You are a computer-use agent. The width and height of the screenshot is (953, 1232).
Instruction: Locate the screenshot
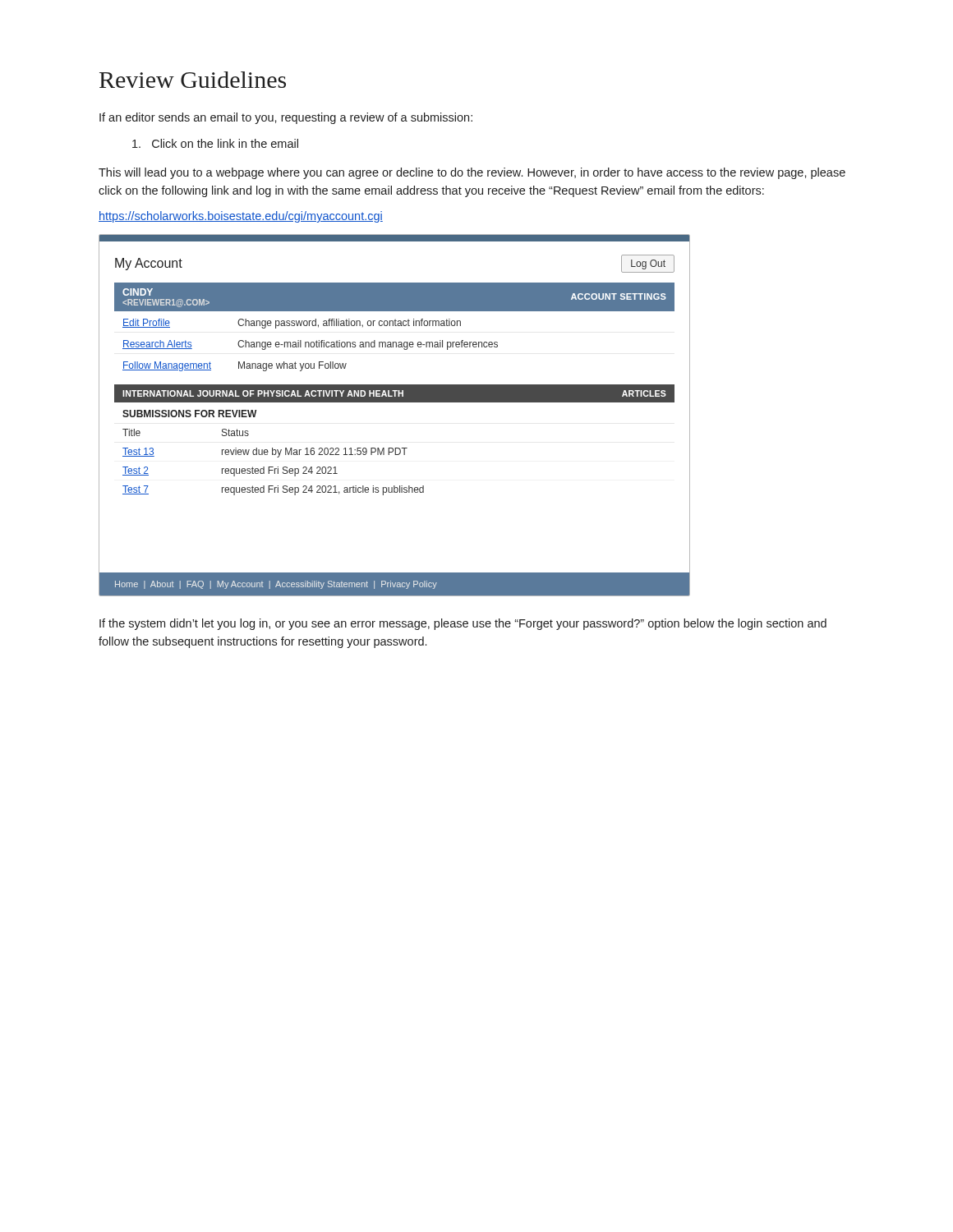476,415
